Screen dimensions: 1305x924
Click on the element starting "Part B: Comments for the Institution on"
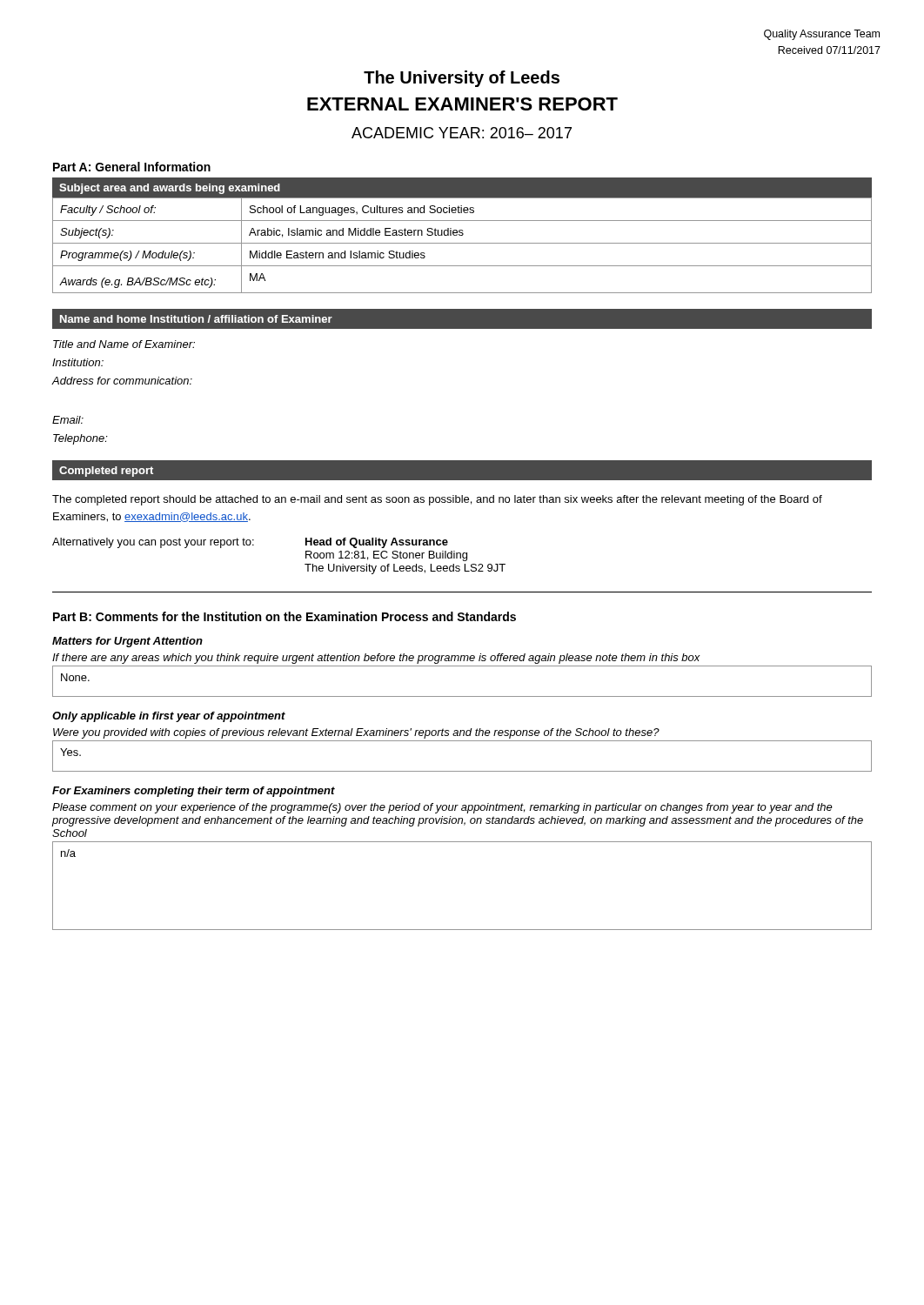point(284,617)
